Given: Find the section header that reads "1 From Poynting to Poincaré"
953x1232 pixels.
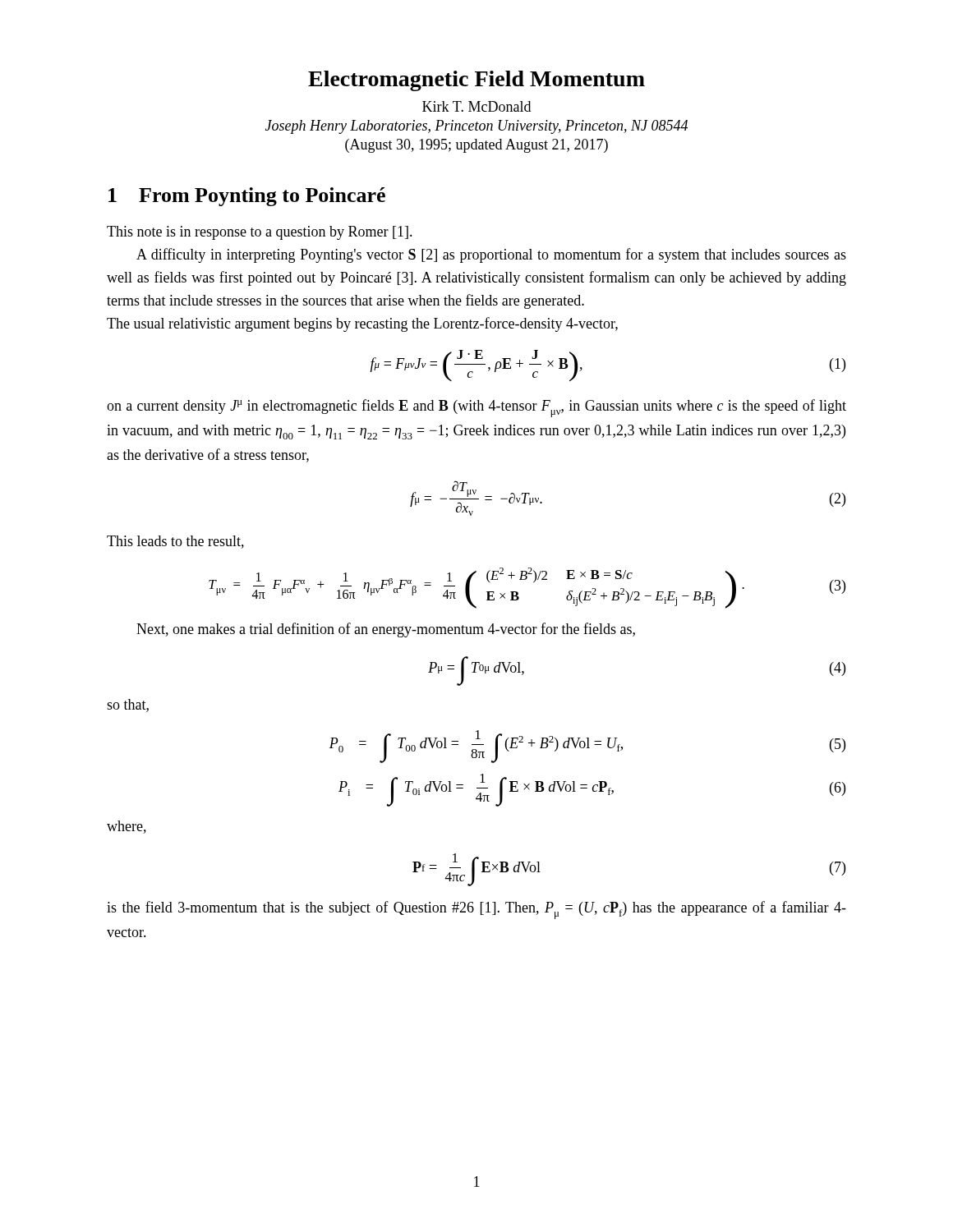Looking at the screenshot, I should [x=246, y=195].
